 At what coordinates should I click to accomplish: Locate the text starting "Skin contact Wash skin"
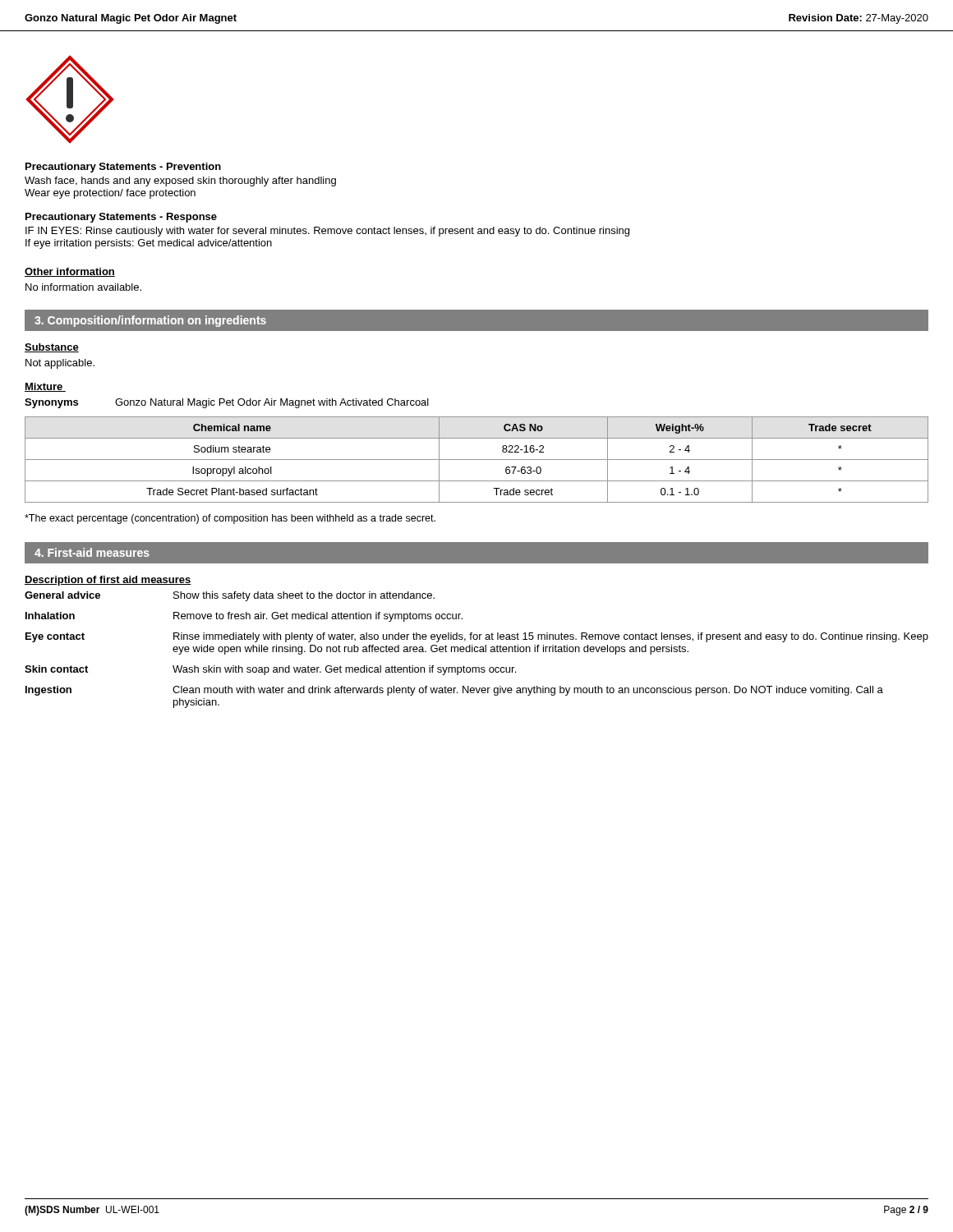(476, 669)
